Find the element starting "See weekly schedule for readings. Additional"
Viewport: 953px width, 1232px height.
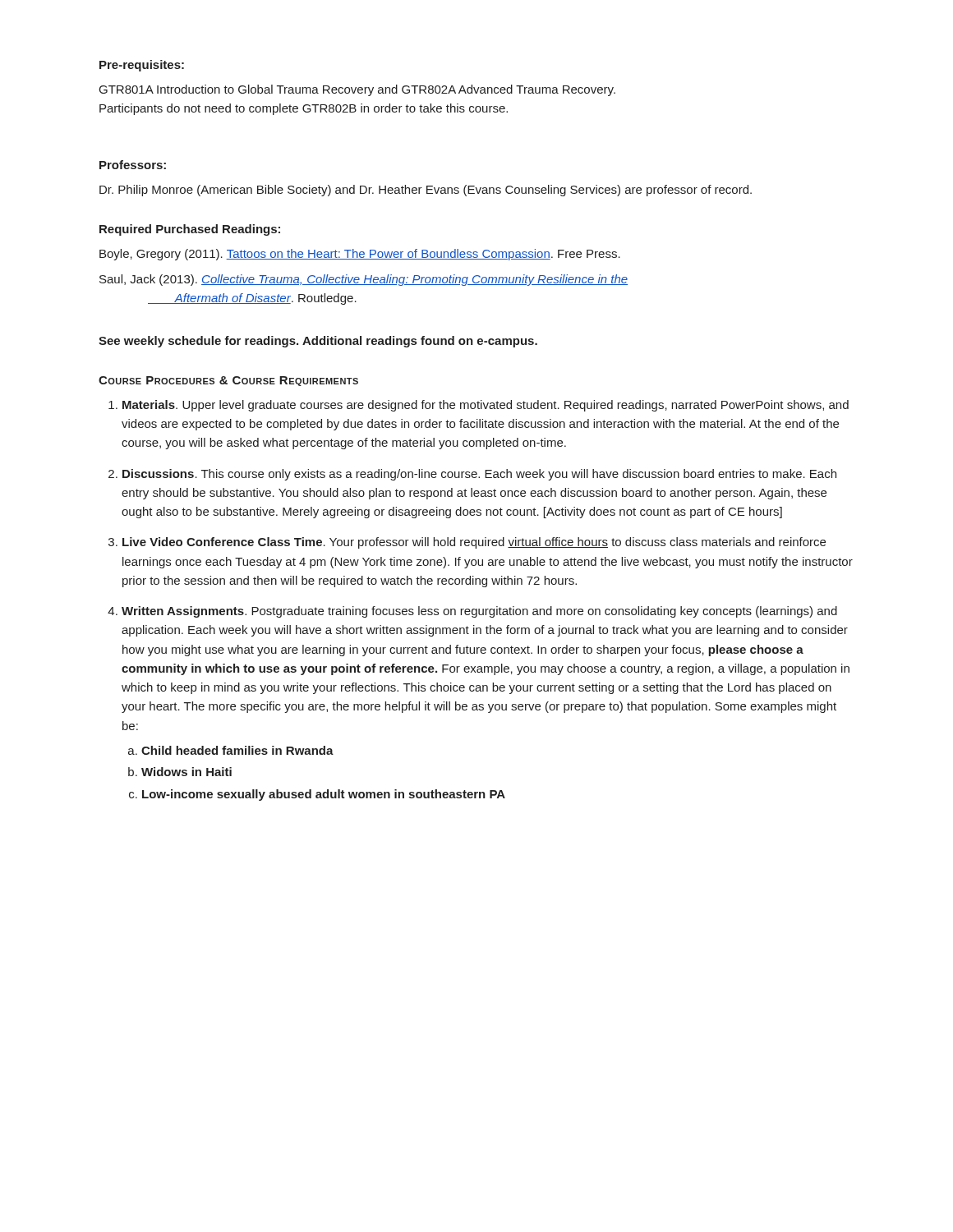(x=318, y=340)
